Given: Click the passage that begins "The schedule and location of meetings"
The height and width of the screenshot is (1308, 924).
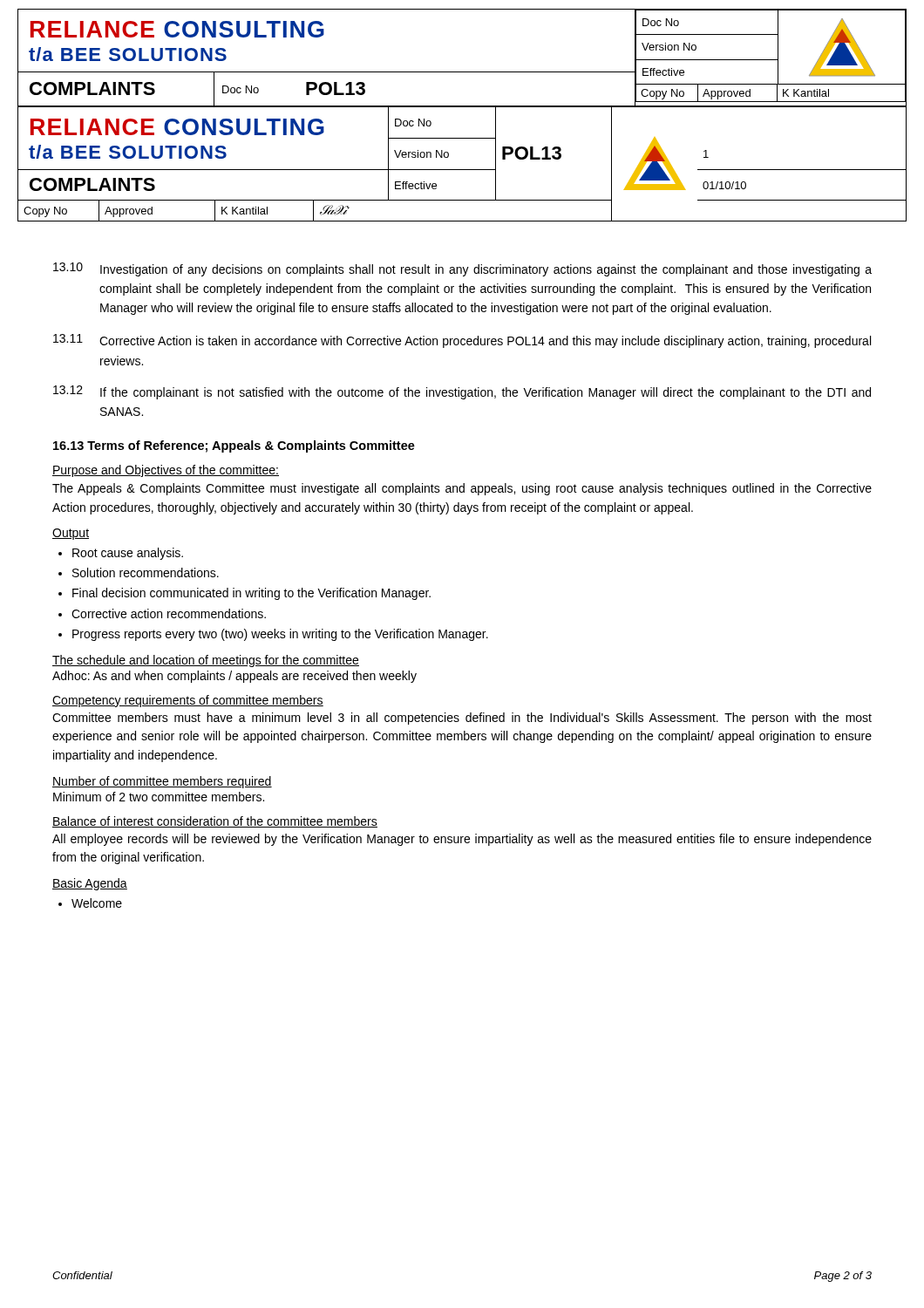Looking at the screenshot, I should point(206,660).
